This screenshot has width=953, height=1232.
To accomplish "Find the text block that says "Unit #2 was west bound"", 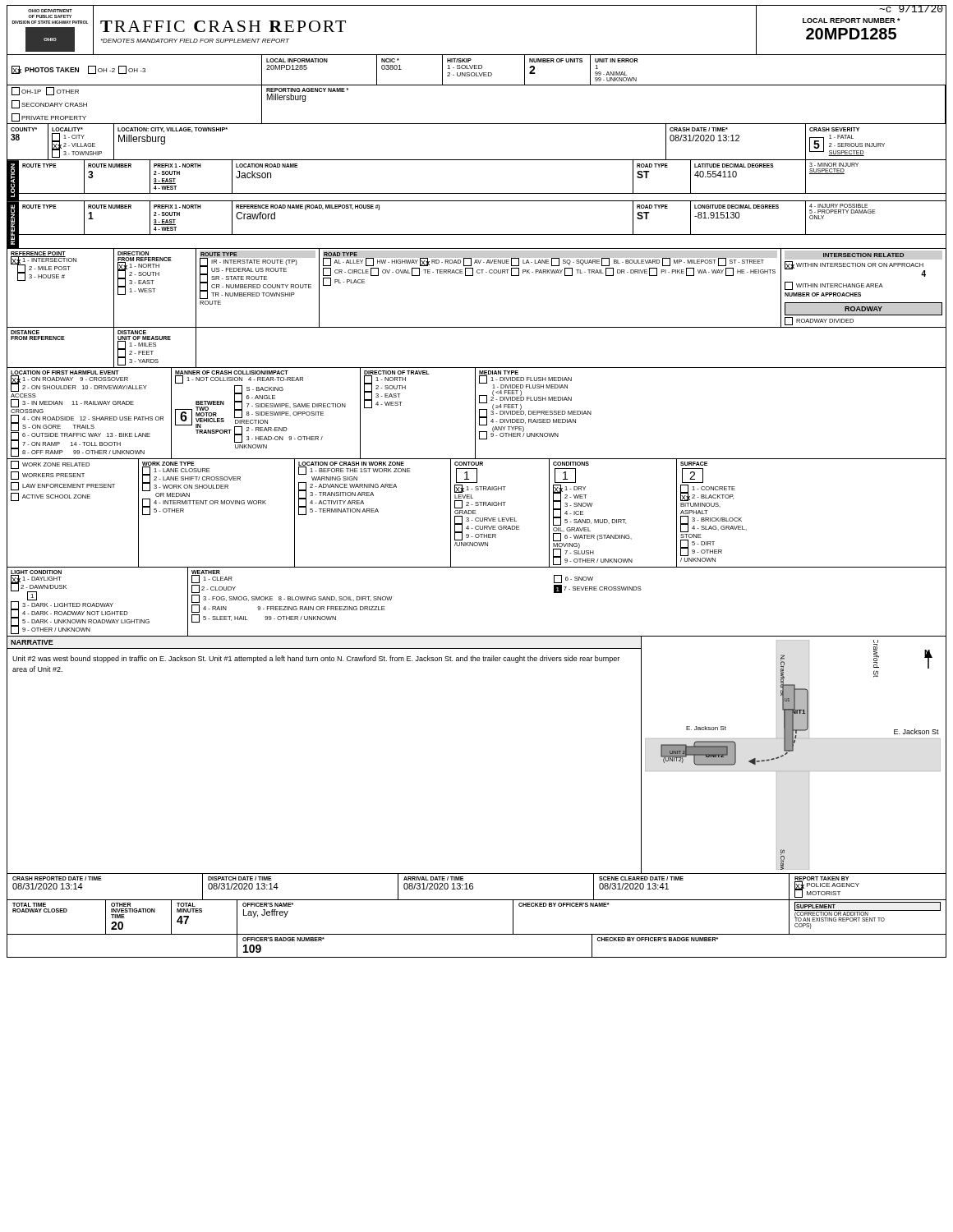I will pyautogui.click(x=316, y=664).
